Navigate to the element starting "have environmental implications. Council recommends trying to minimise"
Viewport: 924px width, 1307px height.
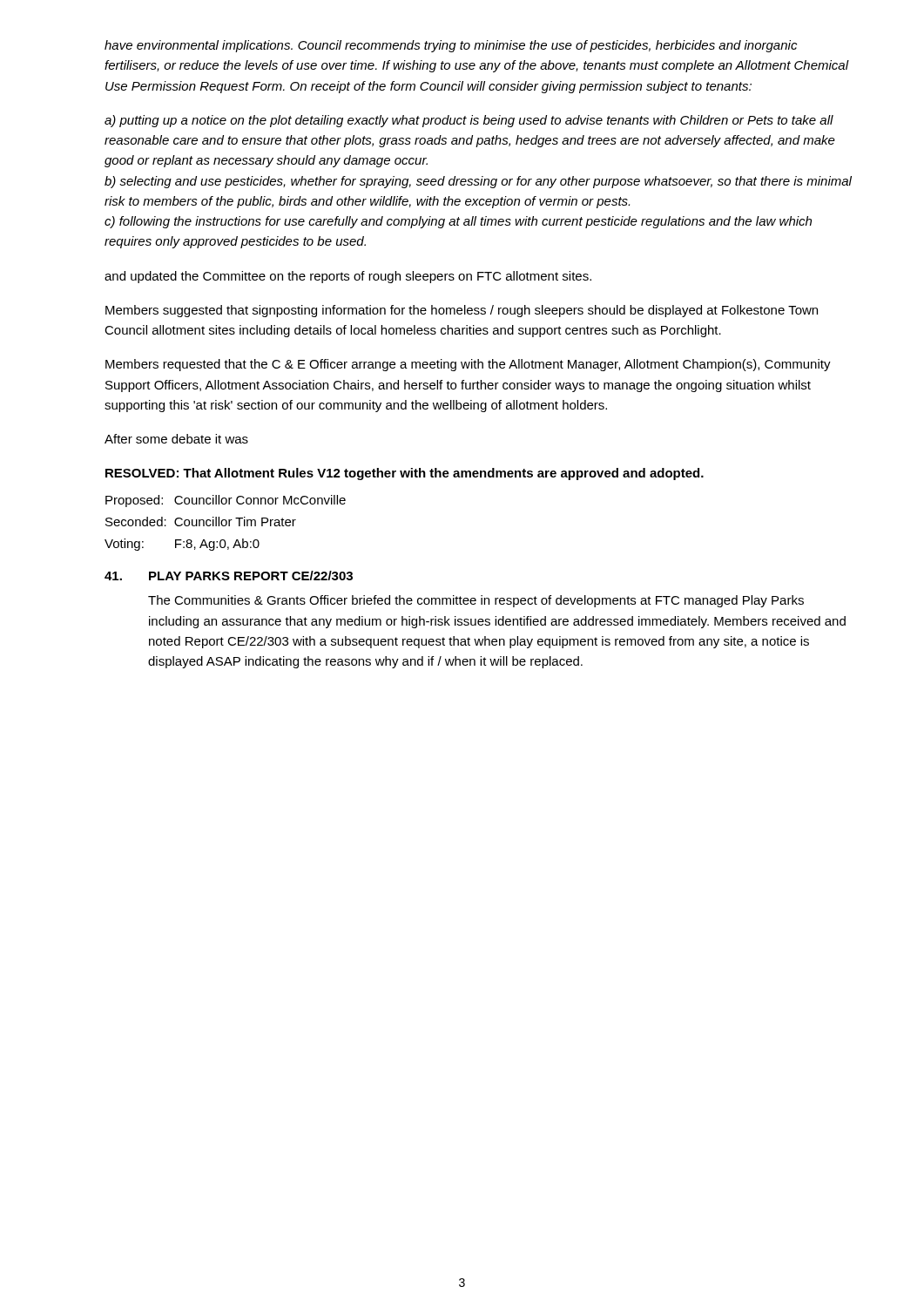pos(476,65)
